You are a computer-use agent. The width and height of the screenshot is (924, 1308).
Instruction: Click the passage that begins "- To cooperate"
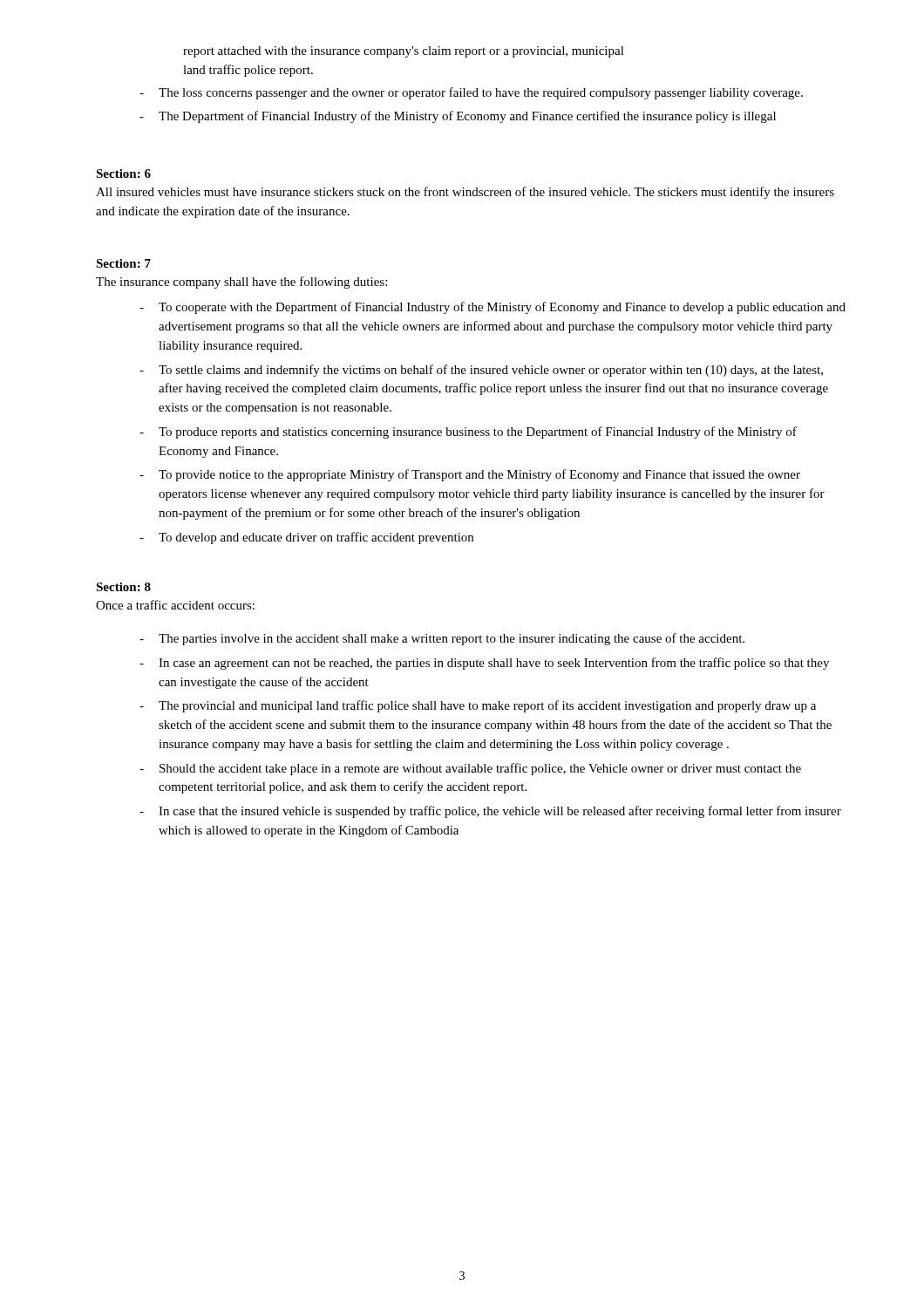[492, 327]
